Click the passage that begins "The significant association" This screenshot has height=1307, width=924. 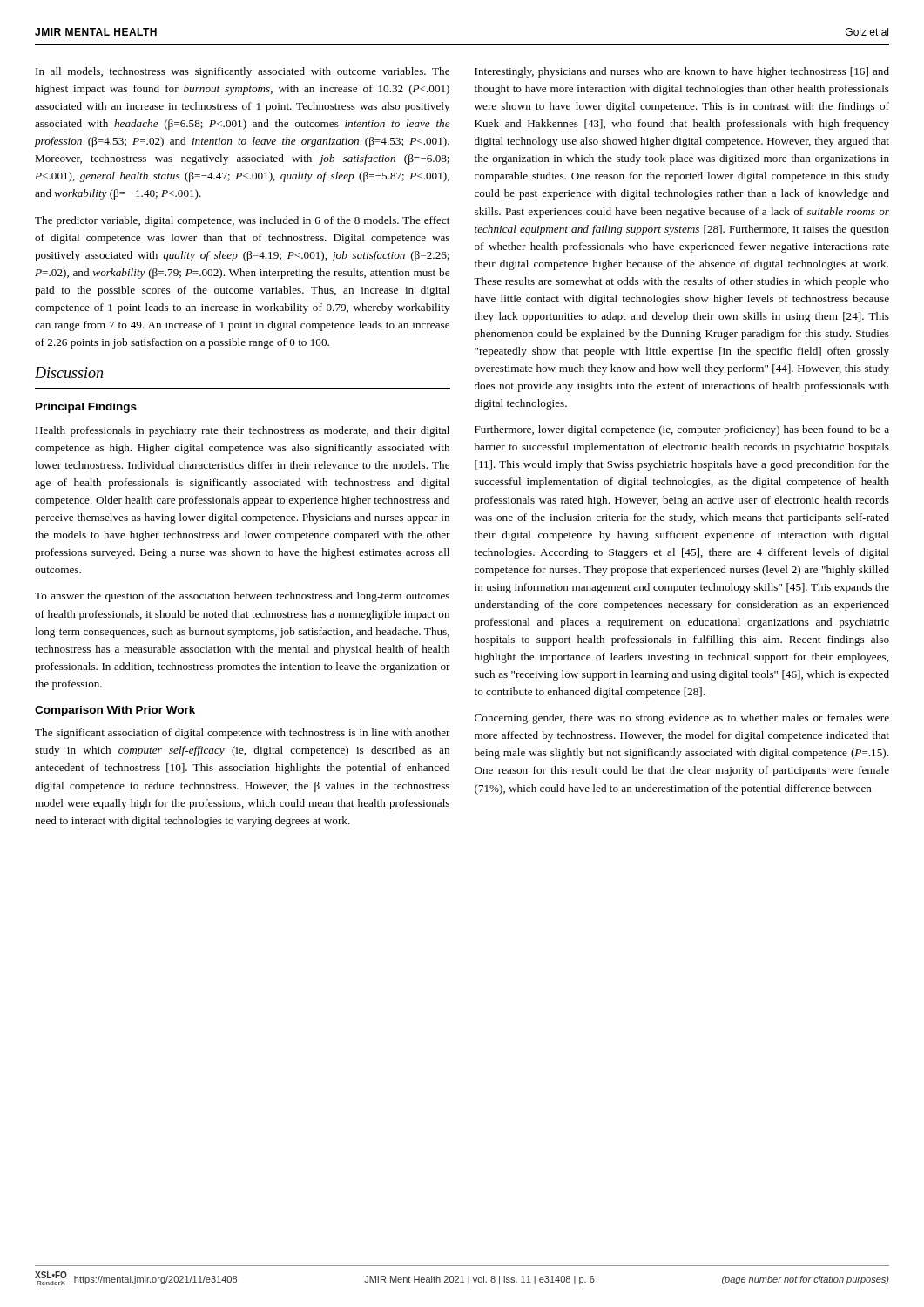tap(242, 777)
